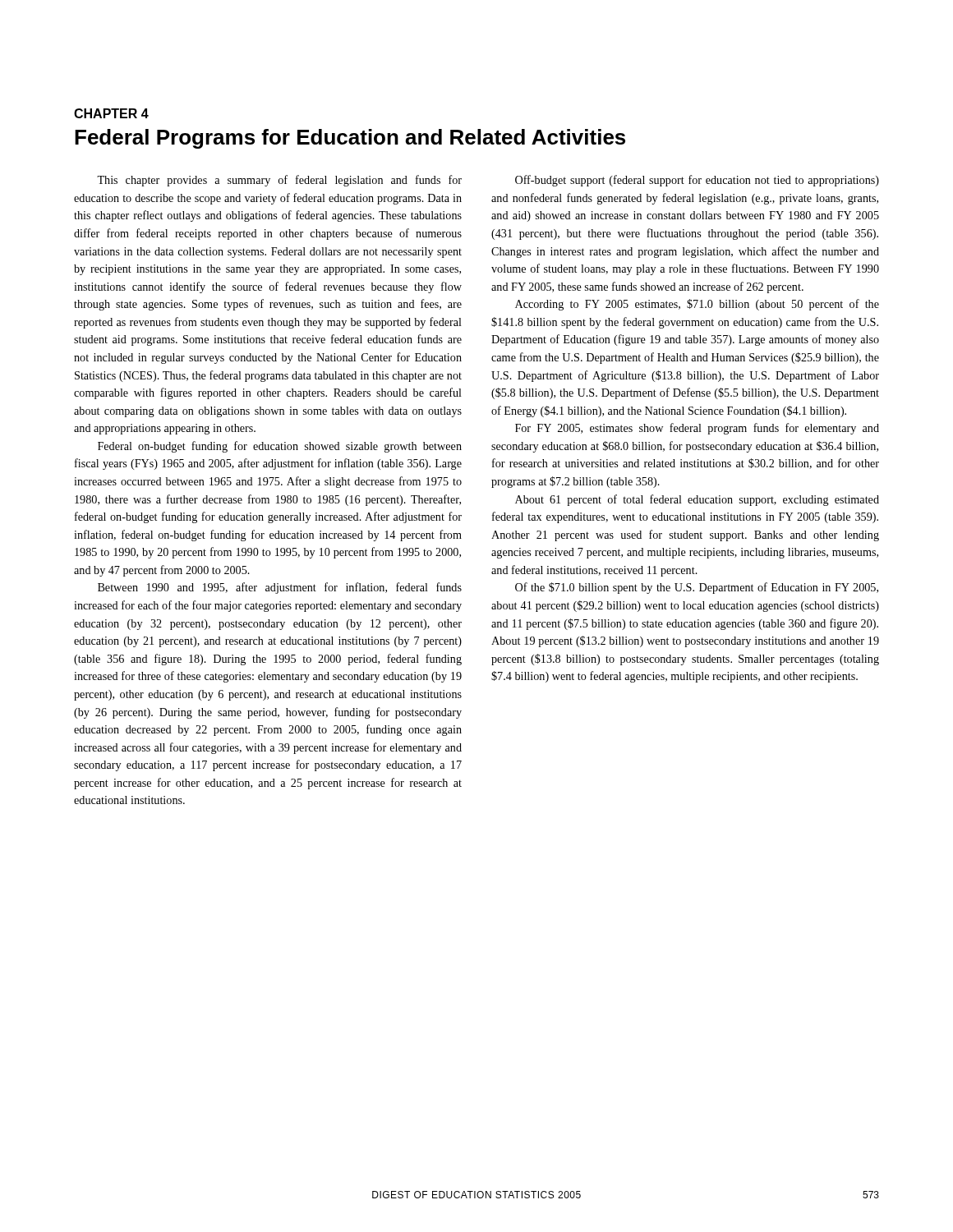
Task: Find the block on this page that starts "Off-budget support (federal"
Action: 685,234
